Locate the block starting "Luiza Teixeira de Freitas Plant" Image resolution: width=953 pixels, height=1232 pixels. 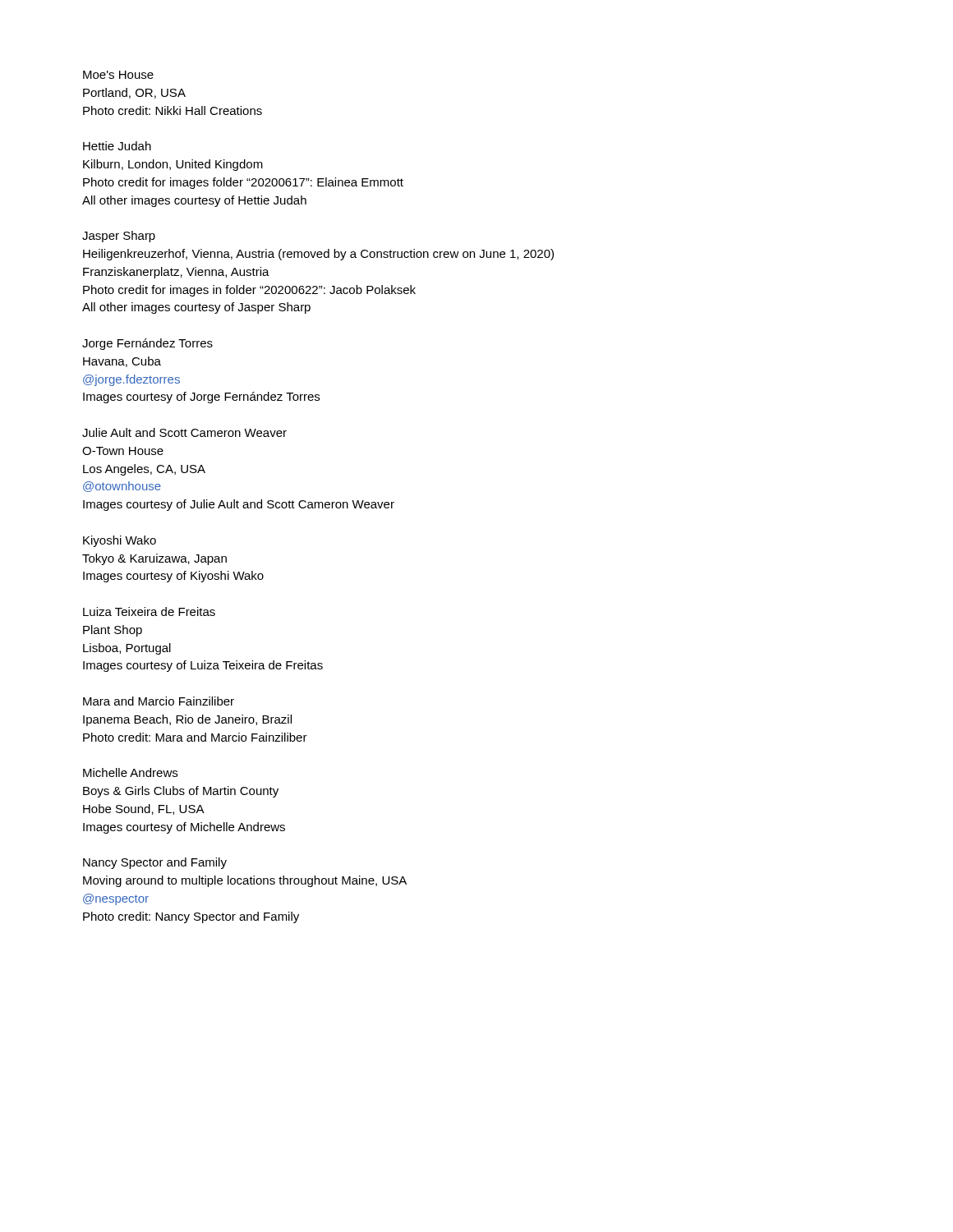coord(149,611)
